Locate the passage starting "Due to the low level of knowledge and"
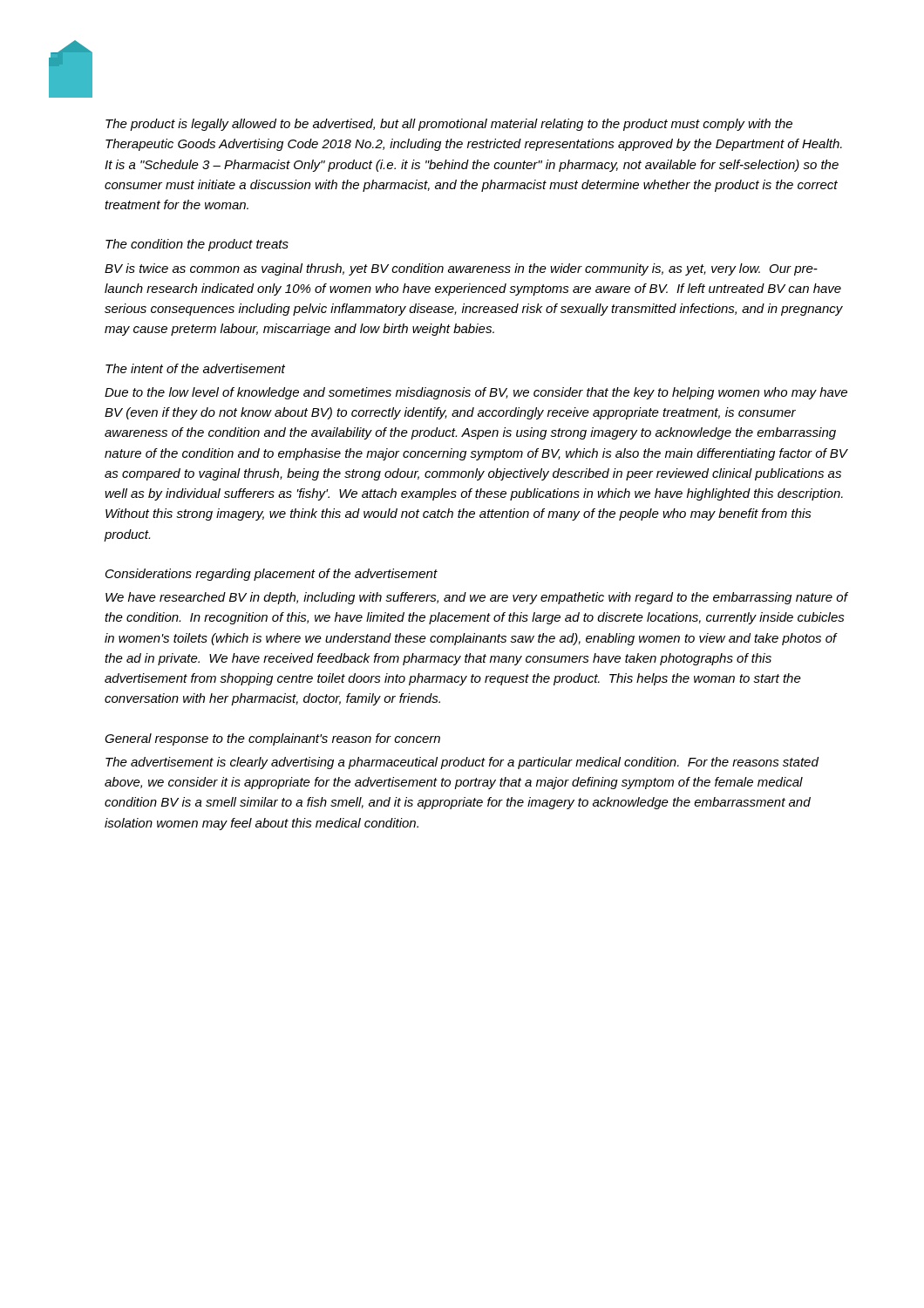Image resolution: width=924 pixels, height=1308 pixels. point(476,463)
